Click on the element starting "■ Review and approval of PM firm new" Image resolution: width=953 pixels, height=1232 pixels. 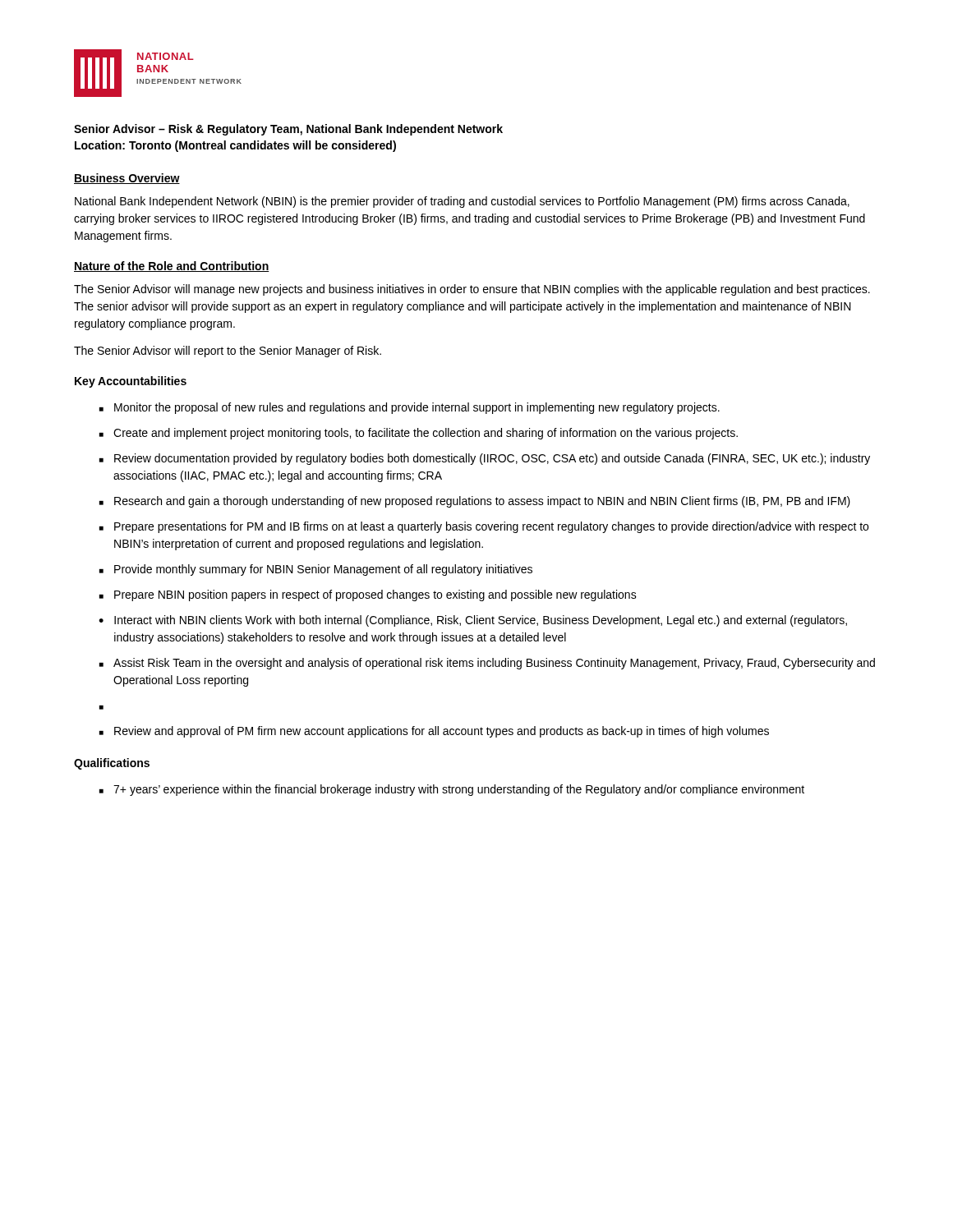(489, 732)
